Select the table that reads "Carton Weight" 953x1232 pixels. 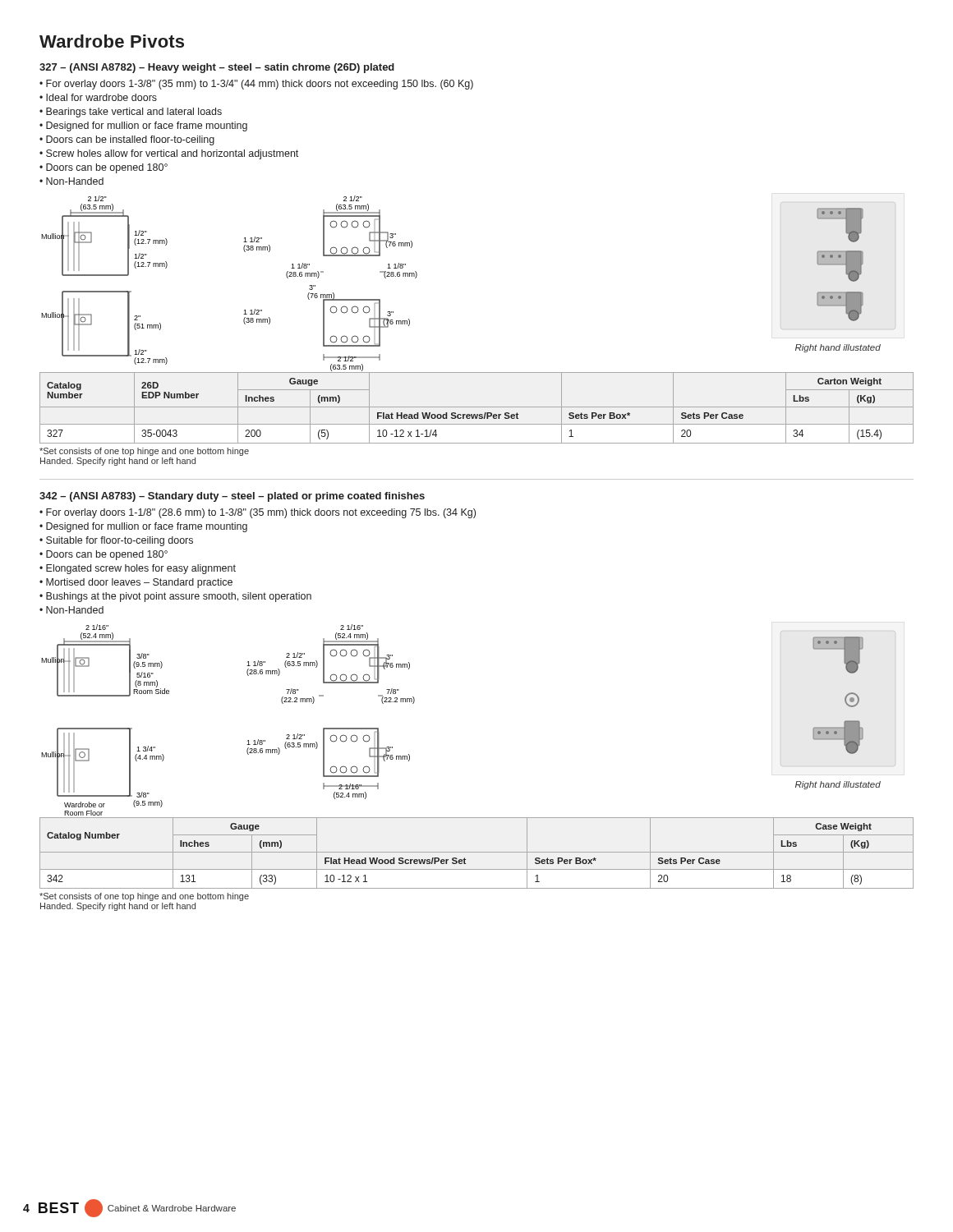click(x=476, y=408)
